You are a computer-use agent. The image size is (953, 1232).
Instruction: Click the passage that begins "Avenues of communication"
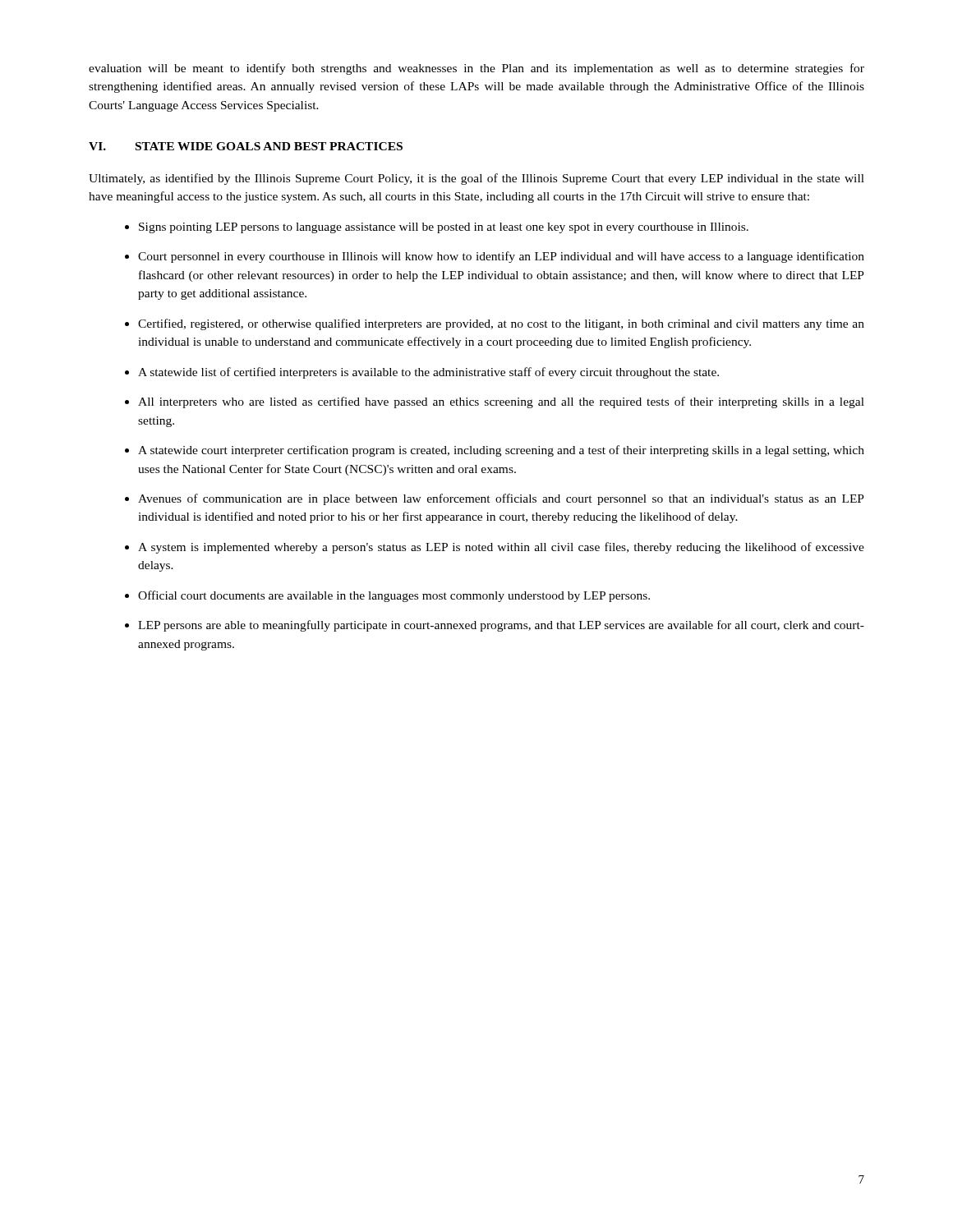pos(501,507)
